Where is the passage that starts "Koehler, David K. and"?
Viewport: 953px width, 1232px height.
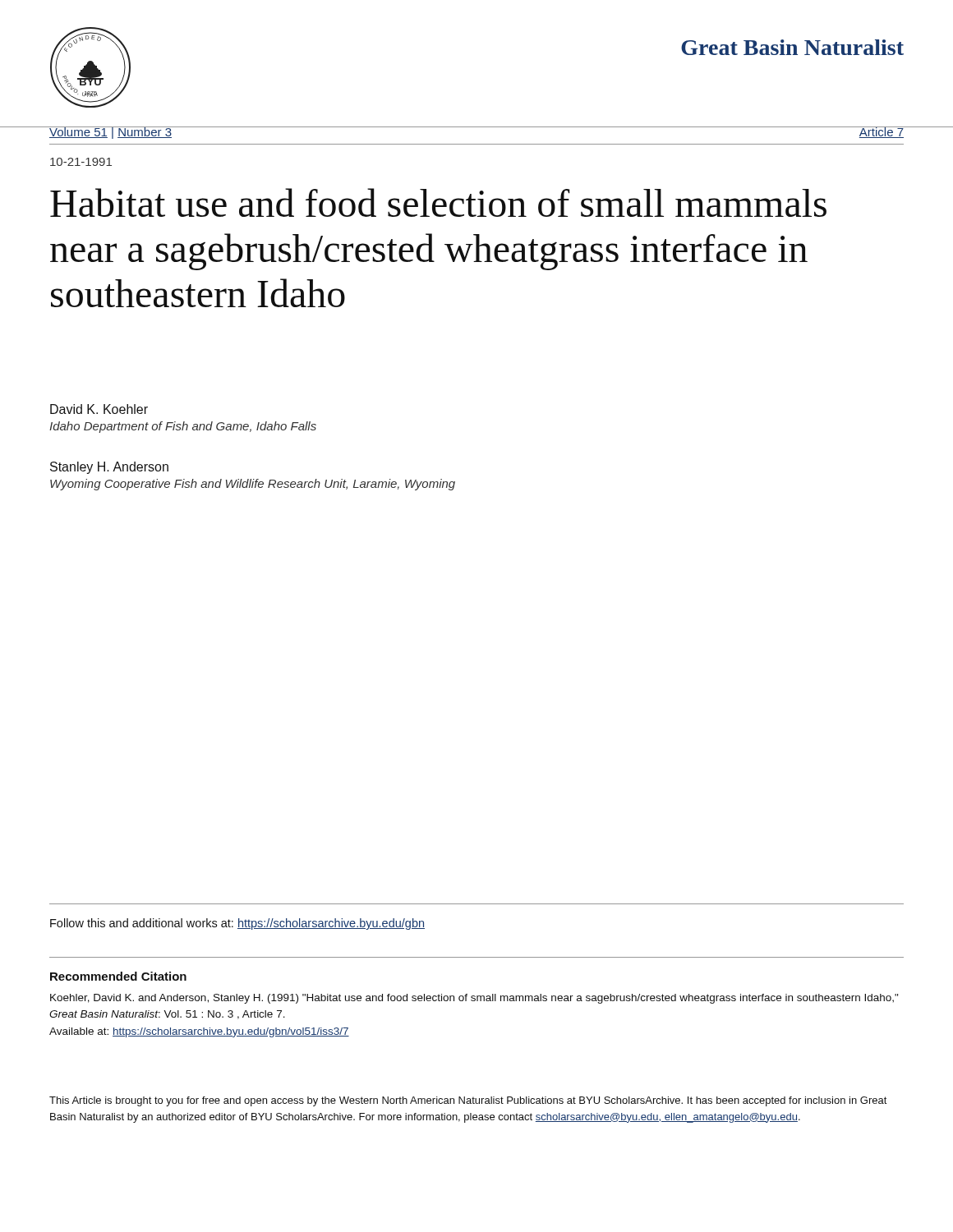click(x=474, y=999)
